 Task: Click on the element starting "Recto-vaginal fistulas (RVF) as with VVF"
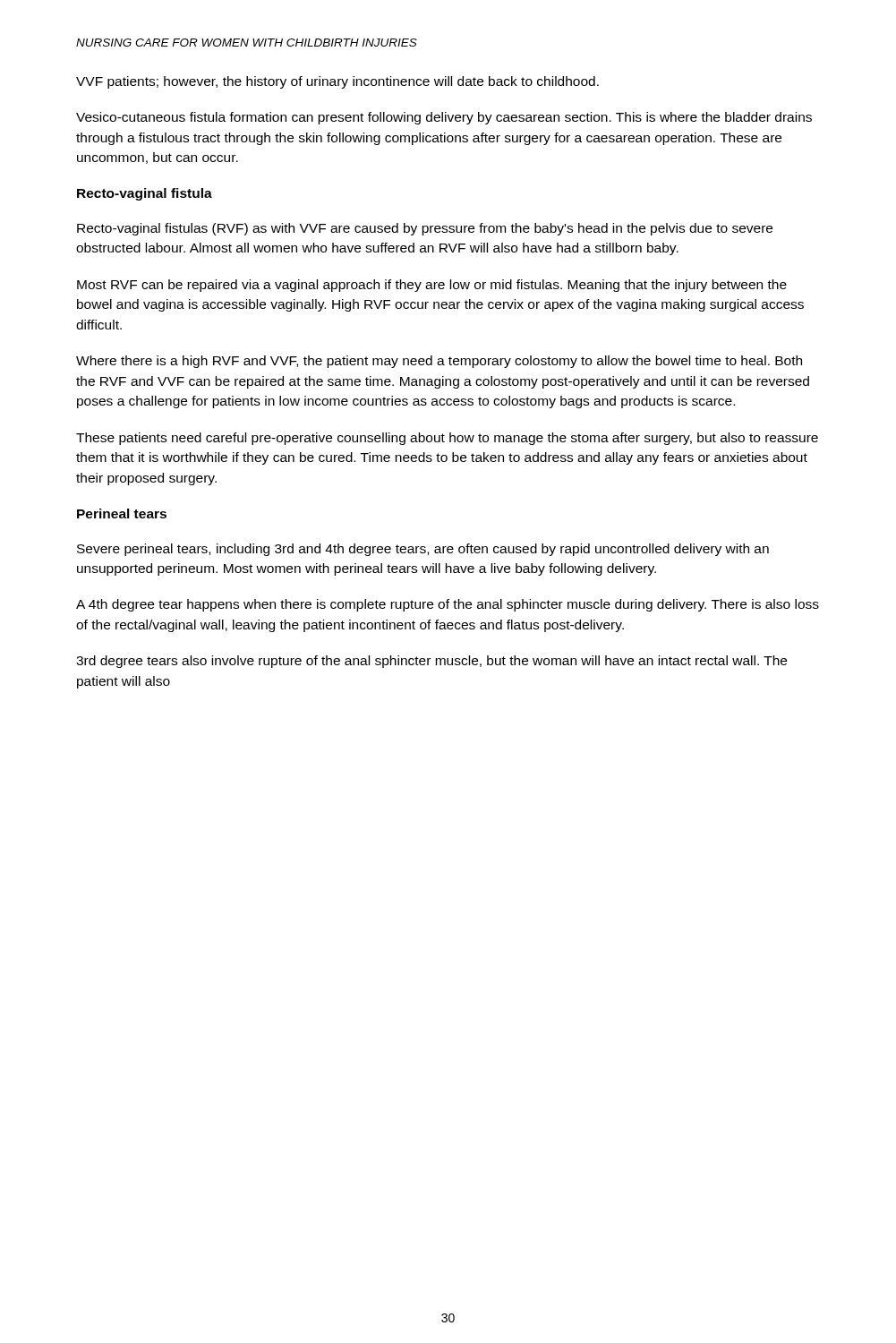coord(425,238)
